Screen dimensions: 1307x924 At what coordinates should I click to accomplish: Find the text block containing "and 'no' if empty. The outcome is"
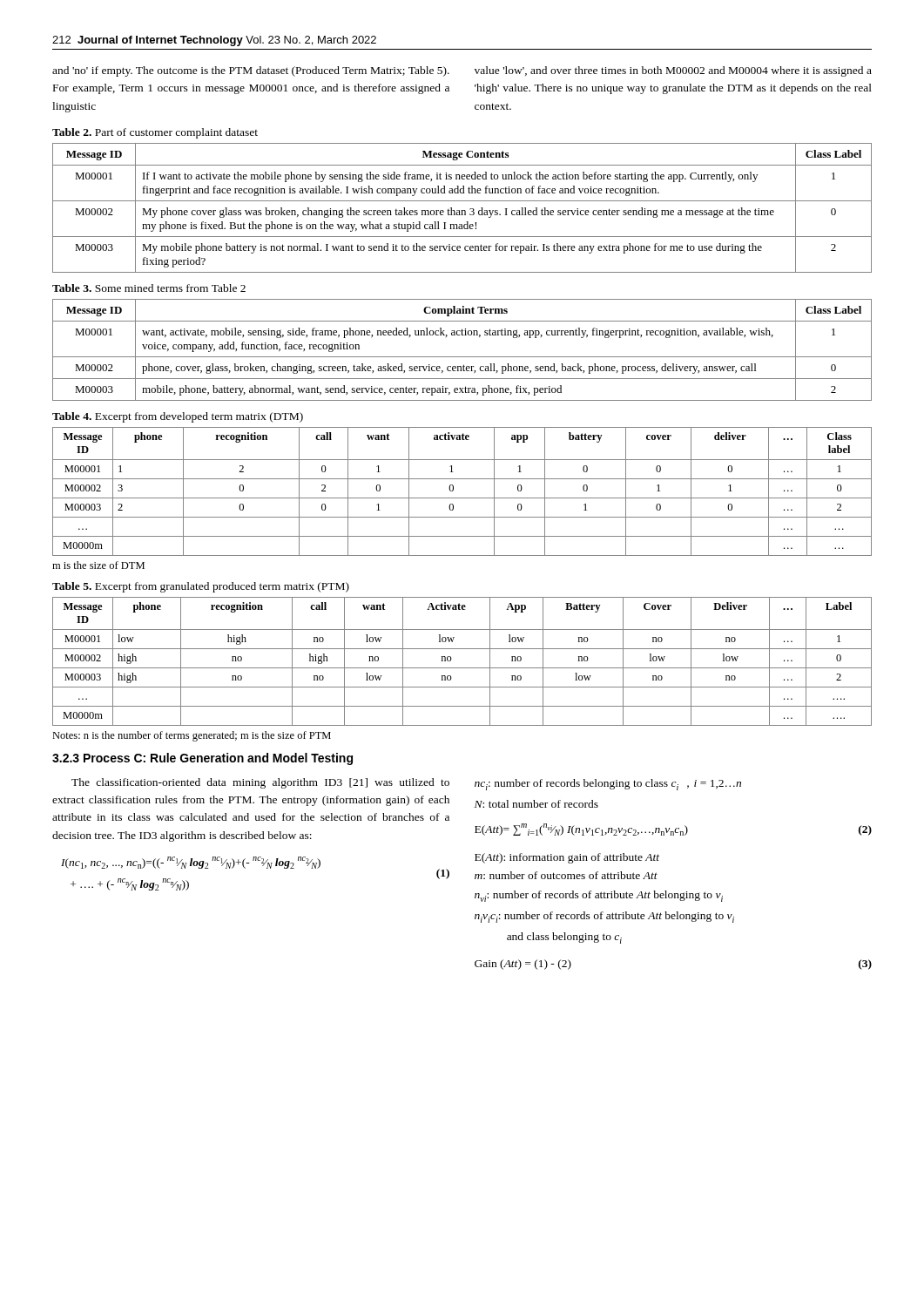(251, 88)
